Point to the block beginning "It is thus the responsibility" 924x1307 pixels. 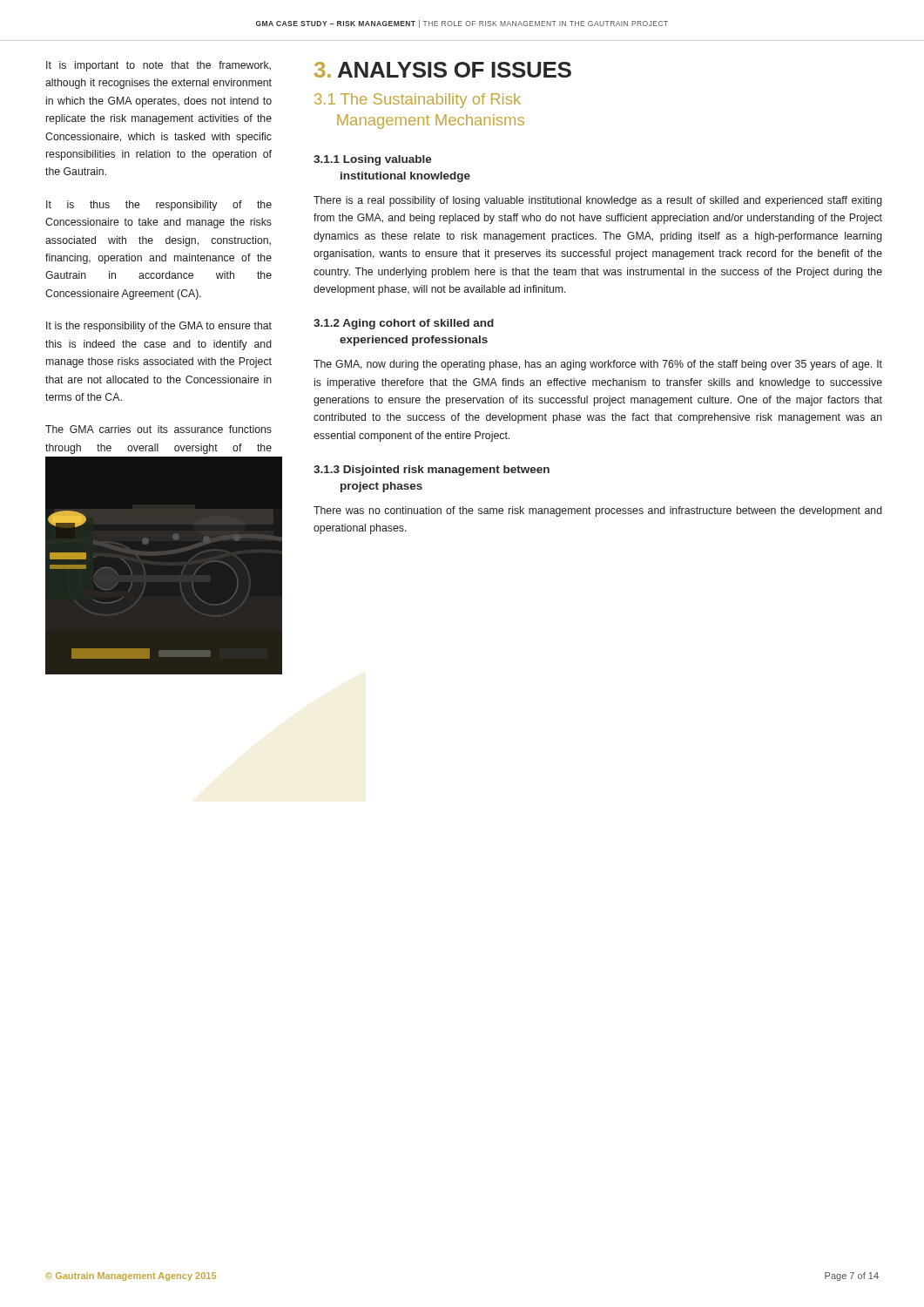click(x=159, y=249)
